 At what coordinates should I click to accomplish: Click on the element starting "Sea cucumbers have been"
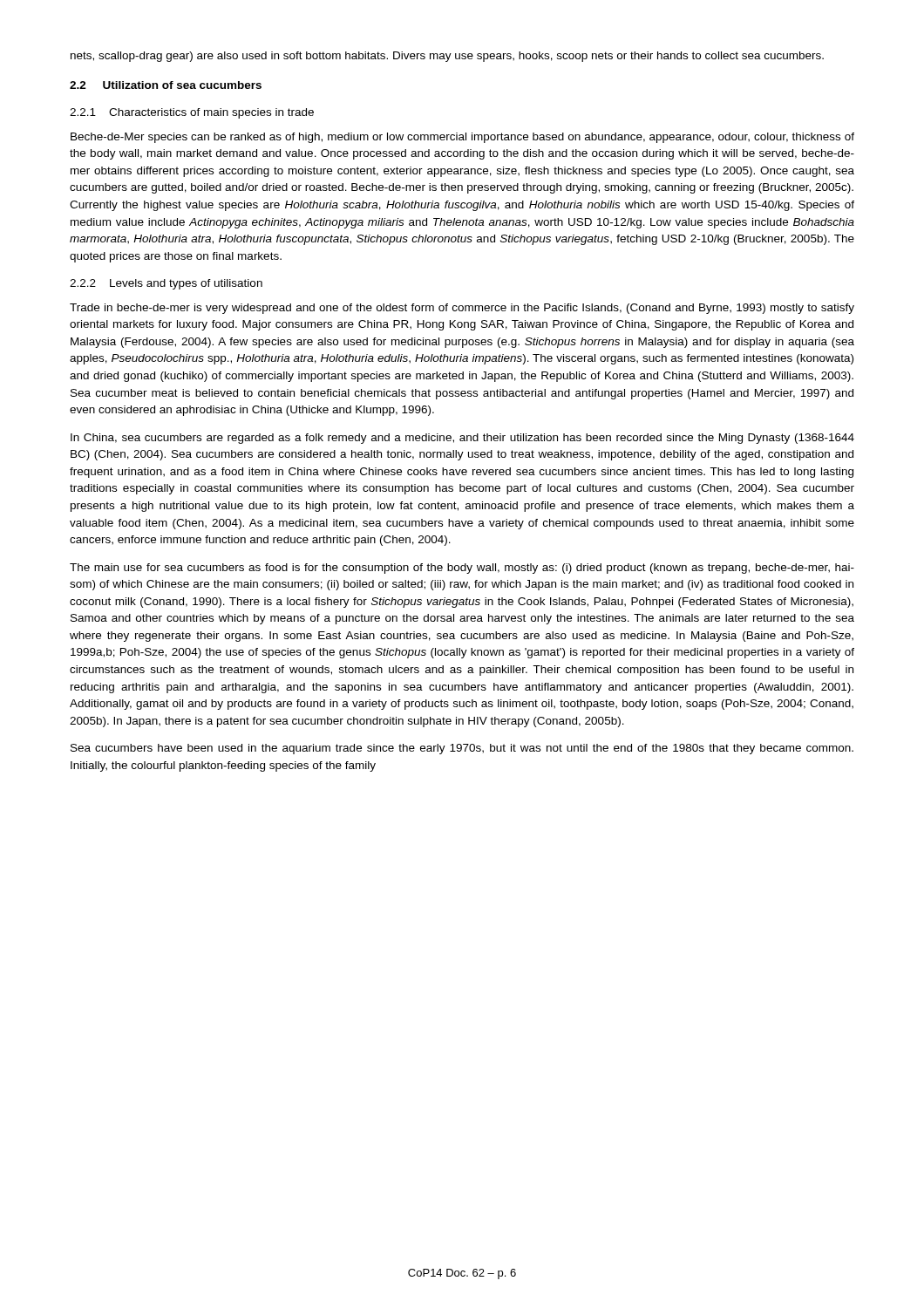click(462, 756)
